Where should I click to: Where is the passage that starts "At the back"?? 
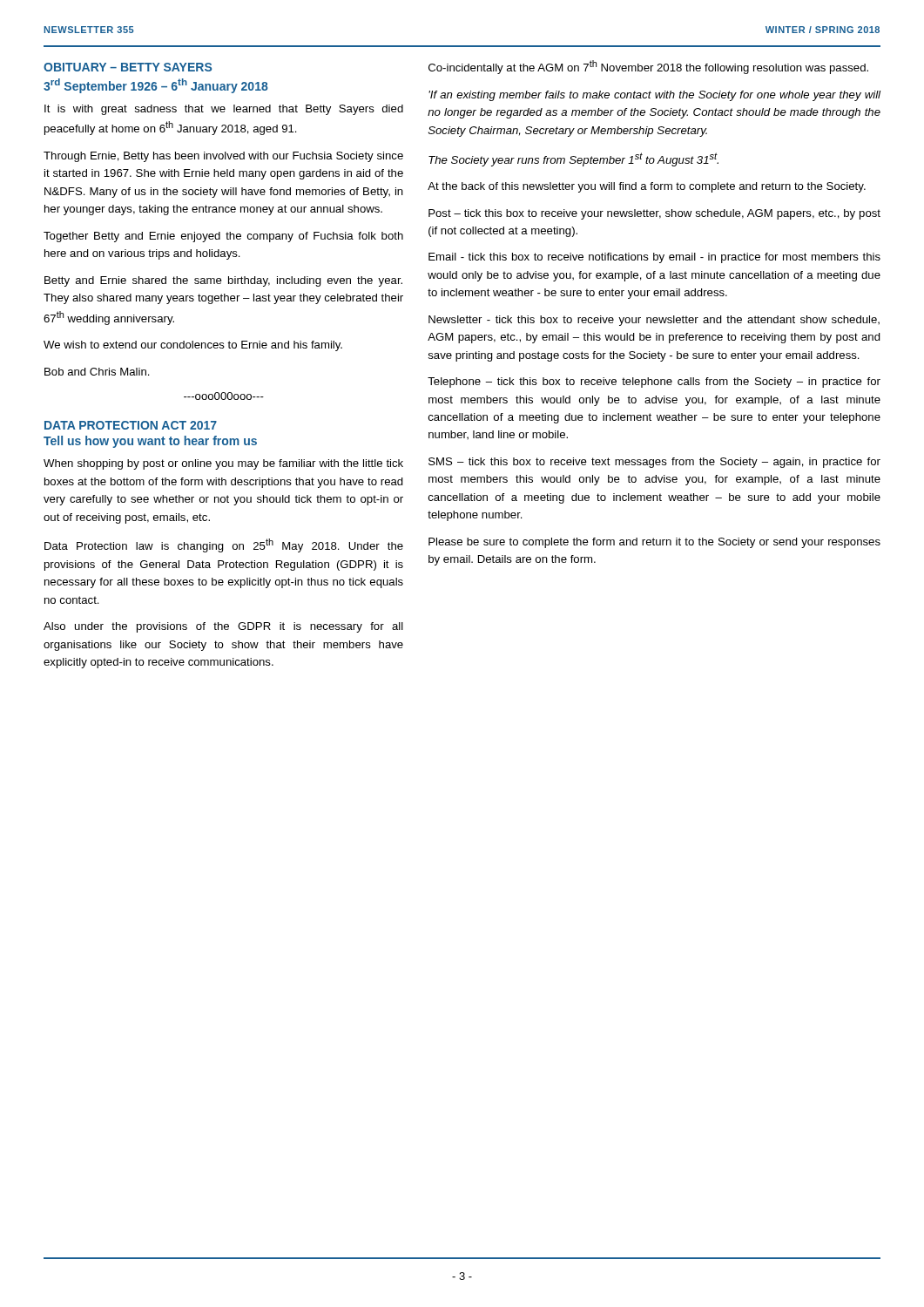(647, 186)
